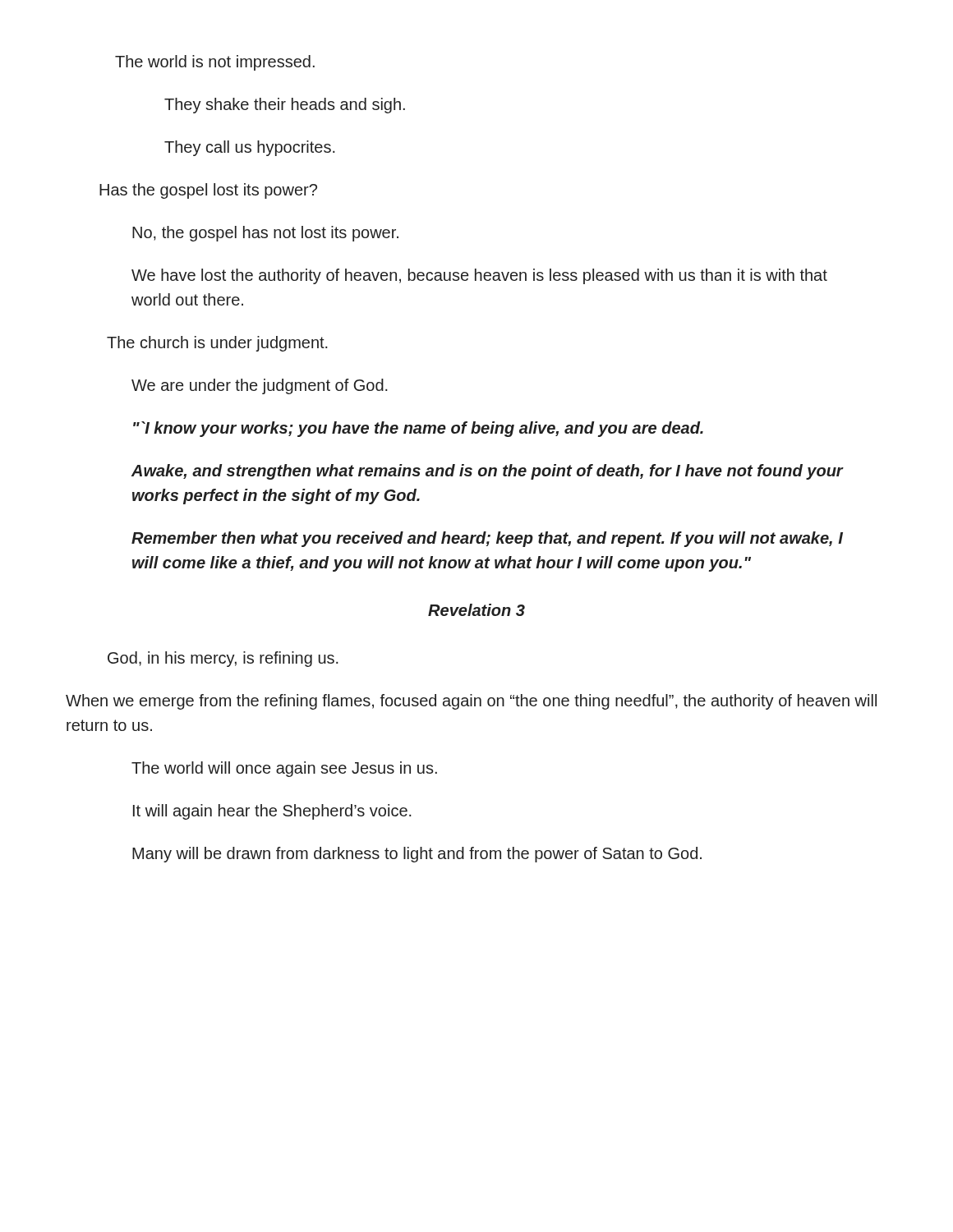Point to the block beginning "When we emerge from the refining"
Image resolution: width=953 pixels, height=1232 pixels.
click(x=472, y=713)
